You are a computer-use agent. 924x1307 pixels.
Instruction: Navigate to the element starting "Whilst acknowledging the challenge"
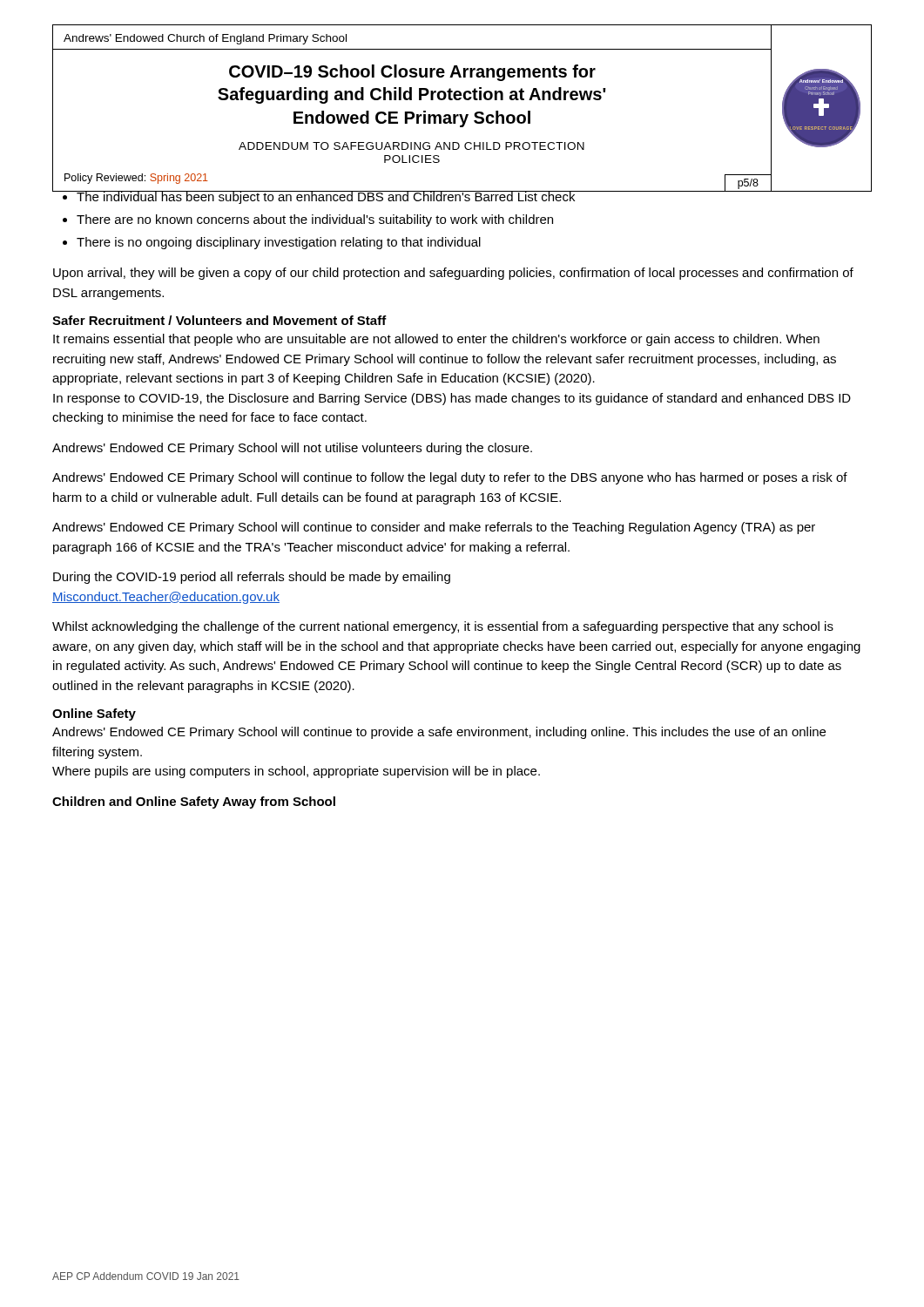pyautogui.click(x=457, y=656)
